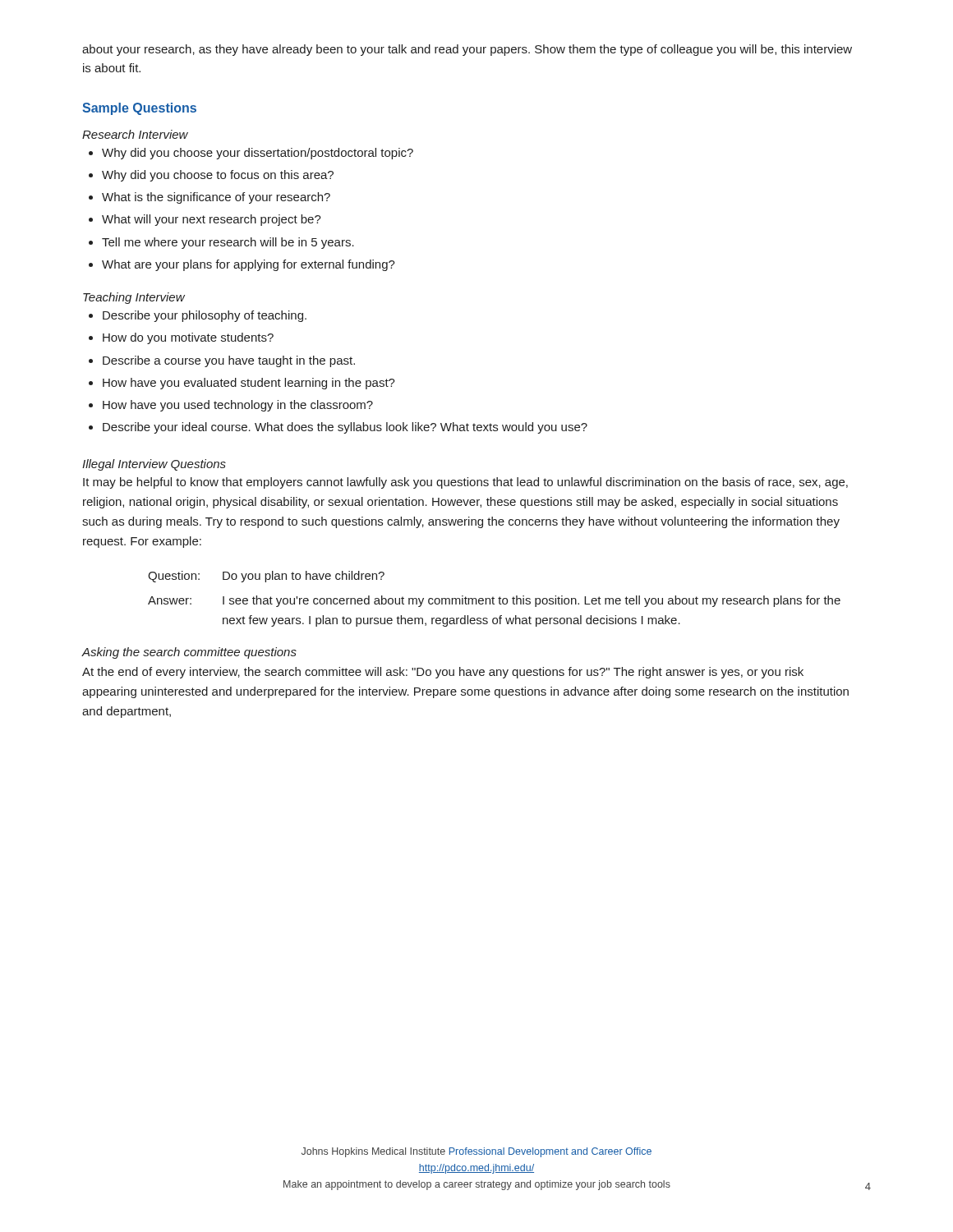Viewport: 953px width, 1232px height.
Task: Locate the text starting "What are your plans for"
Action: tap(248, 264)
